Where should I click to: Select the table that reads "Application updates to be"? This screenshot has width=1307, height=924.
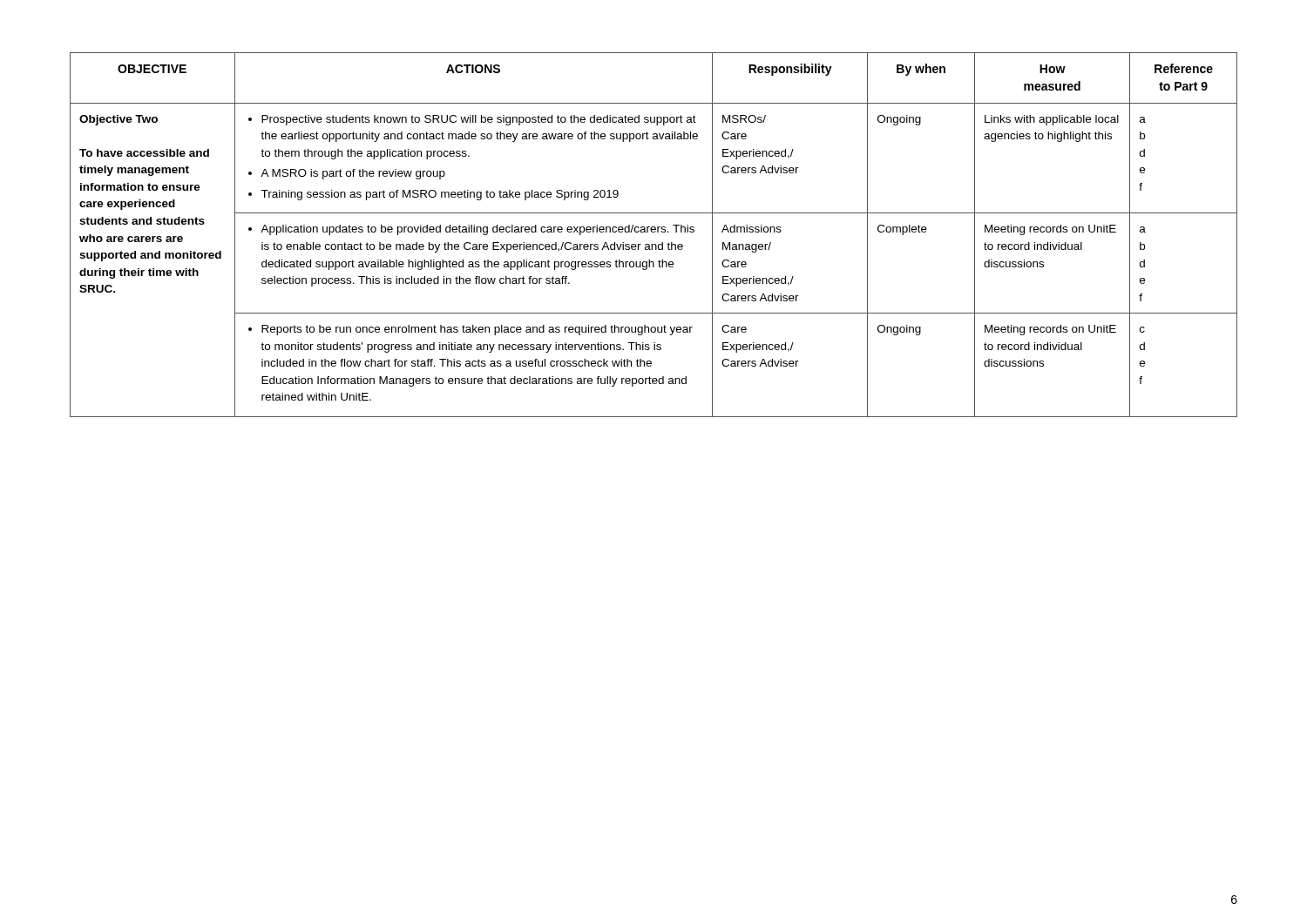click(x=654, y=235)
